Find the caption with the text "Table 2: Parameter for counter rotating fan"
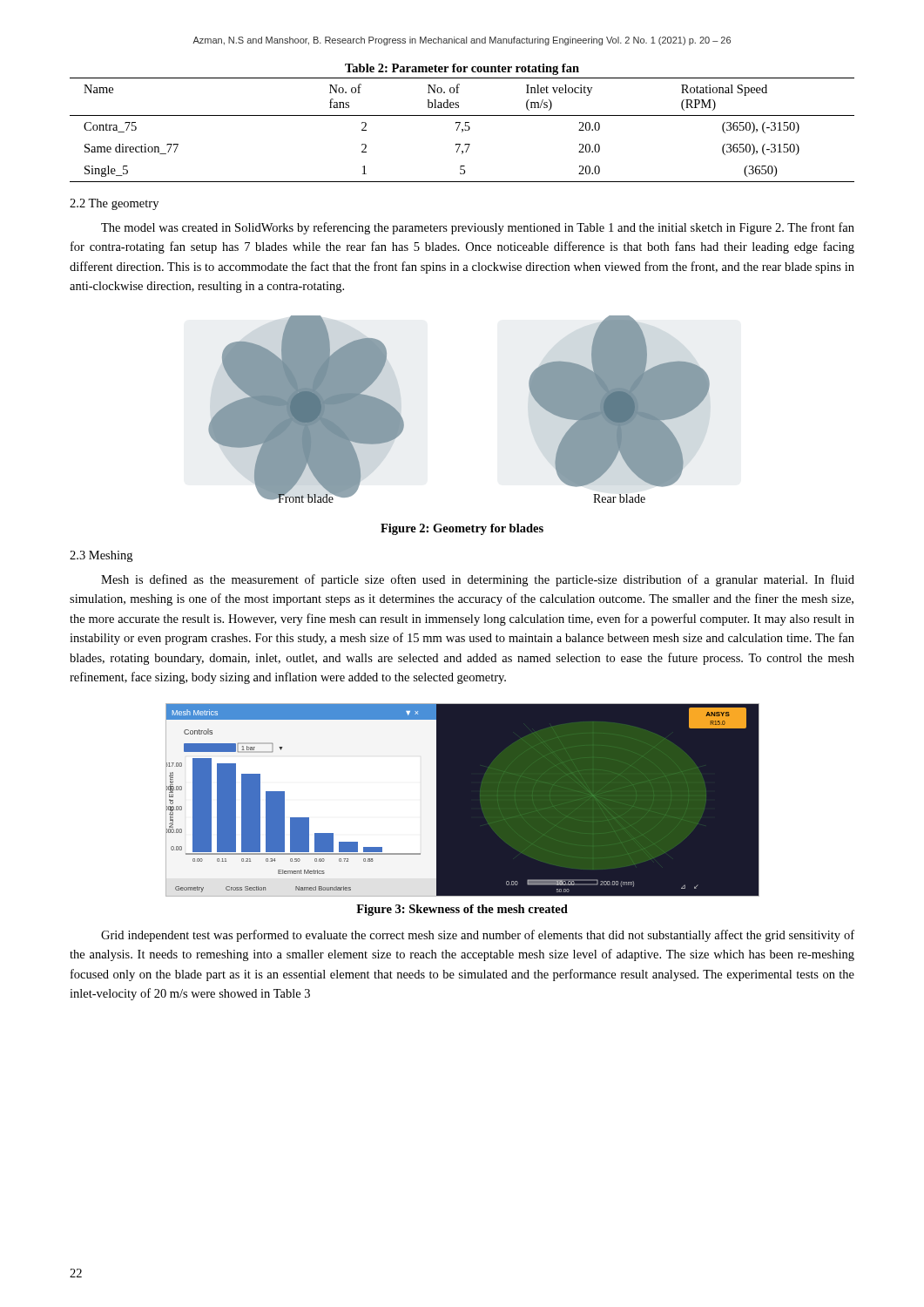 coord(462,68)
